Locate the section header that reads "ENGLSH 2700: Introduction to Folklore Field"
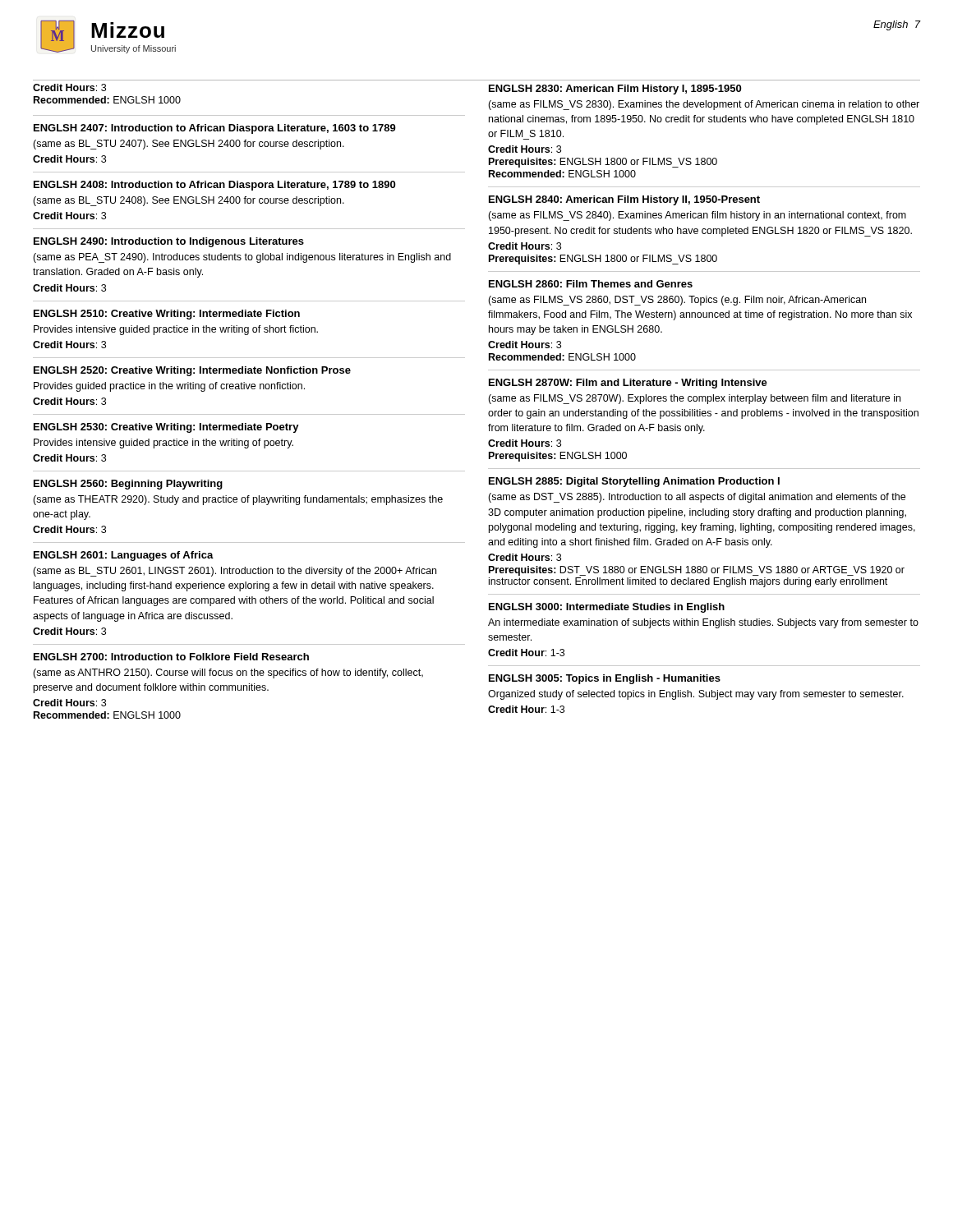 click(249, 686)
